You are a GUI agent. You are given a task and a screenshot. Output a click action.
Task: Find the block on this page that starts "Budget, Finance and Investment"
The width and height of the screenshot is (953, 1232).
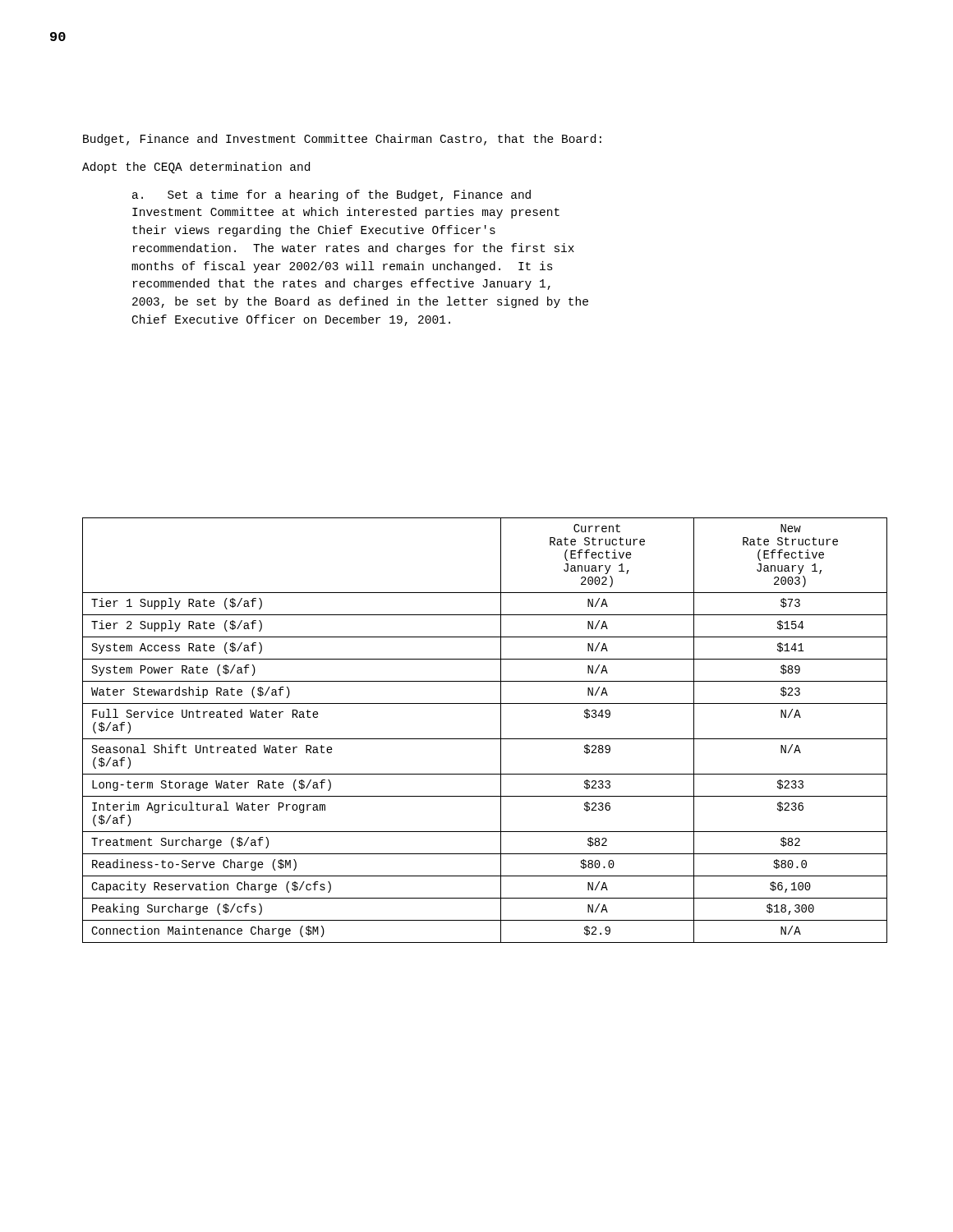point(343,140)
